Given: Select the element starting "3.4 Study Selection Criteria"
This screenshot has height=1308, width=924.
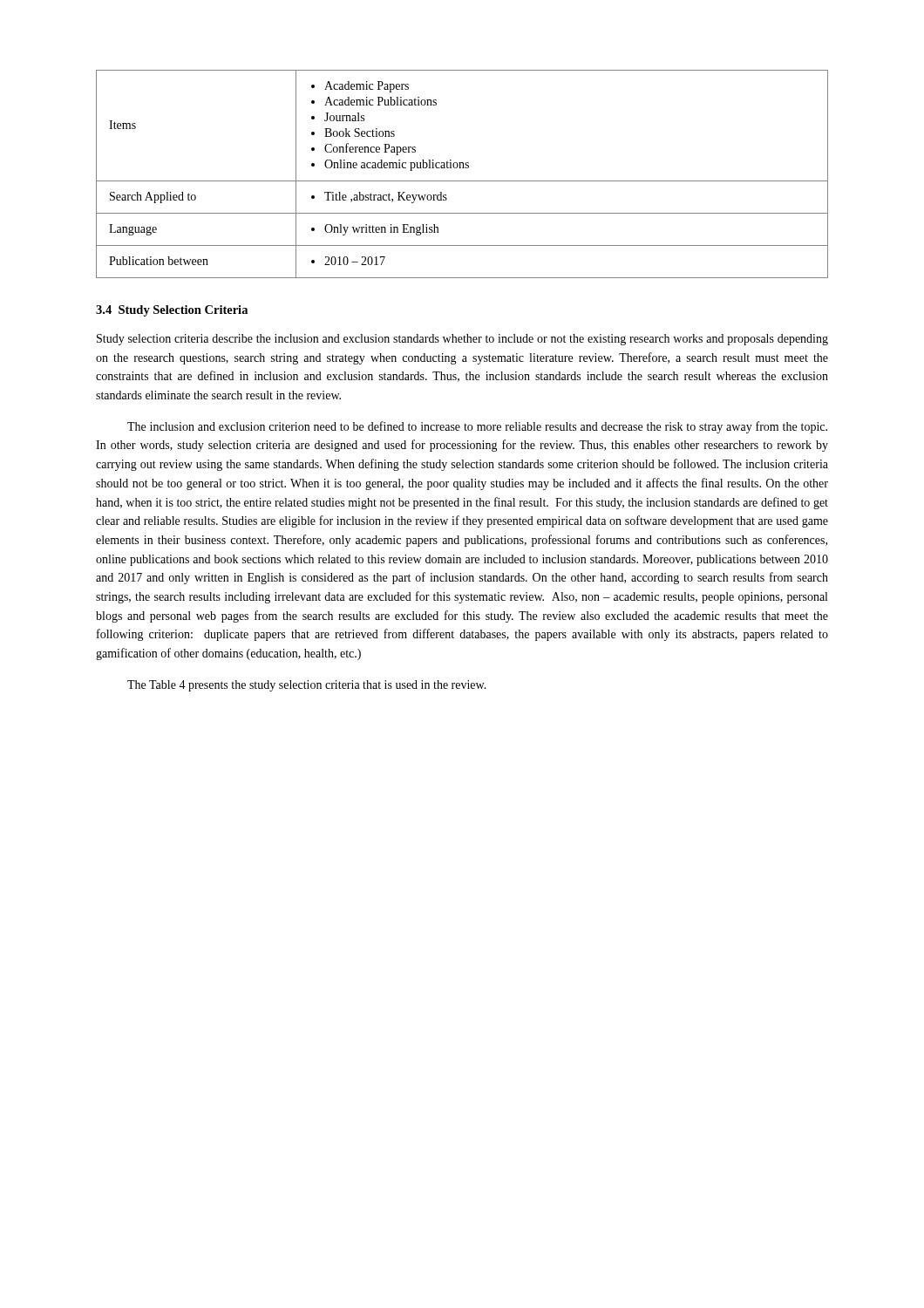Looking at the screenshot, I should pos(172,310).
